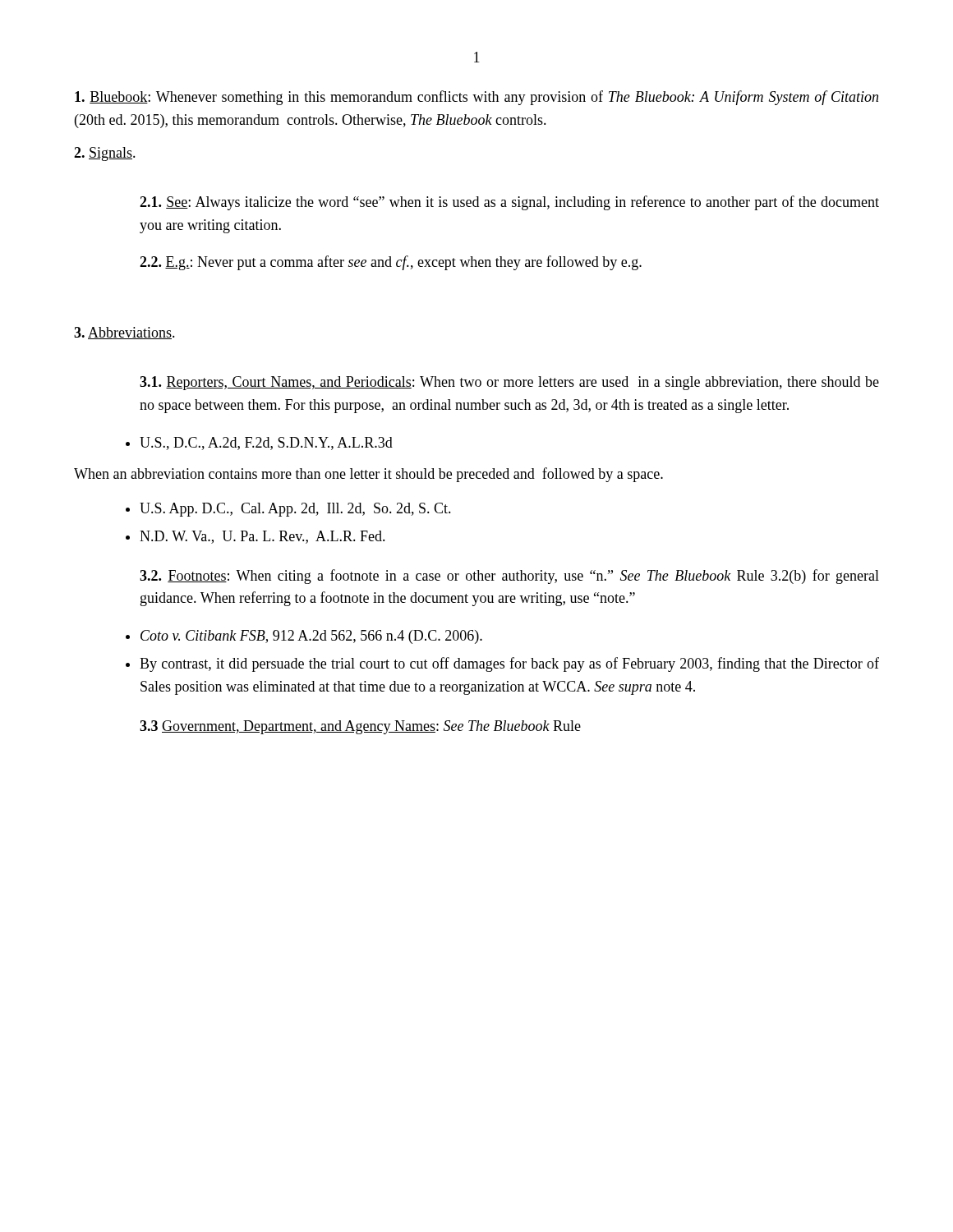Locate the list item with the text "2.1. See: Always"
Image resolution: width=953 pixels, height=1232 pixels.
point(509,214)
